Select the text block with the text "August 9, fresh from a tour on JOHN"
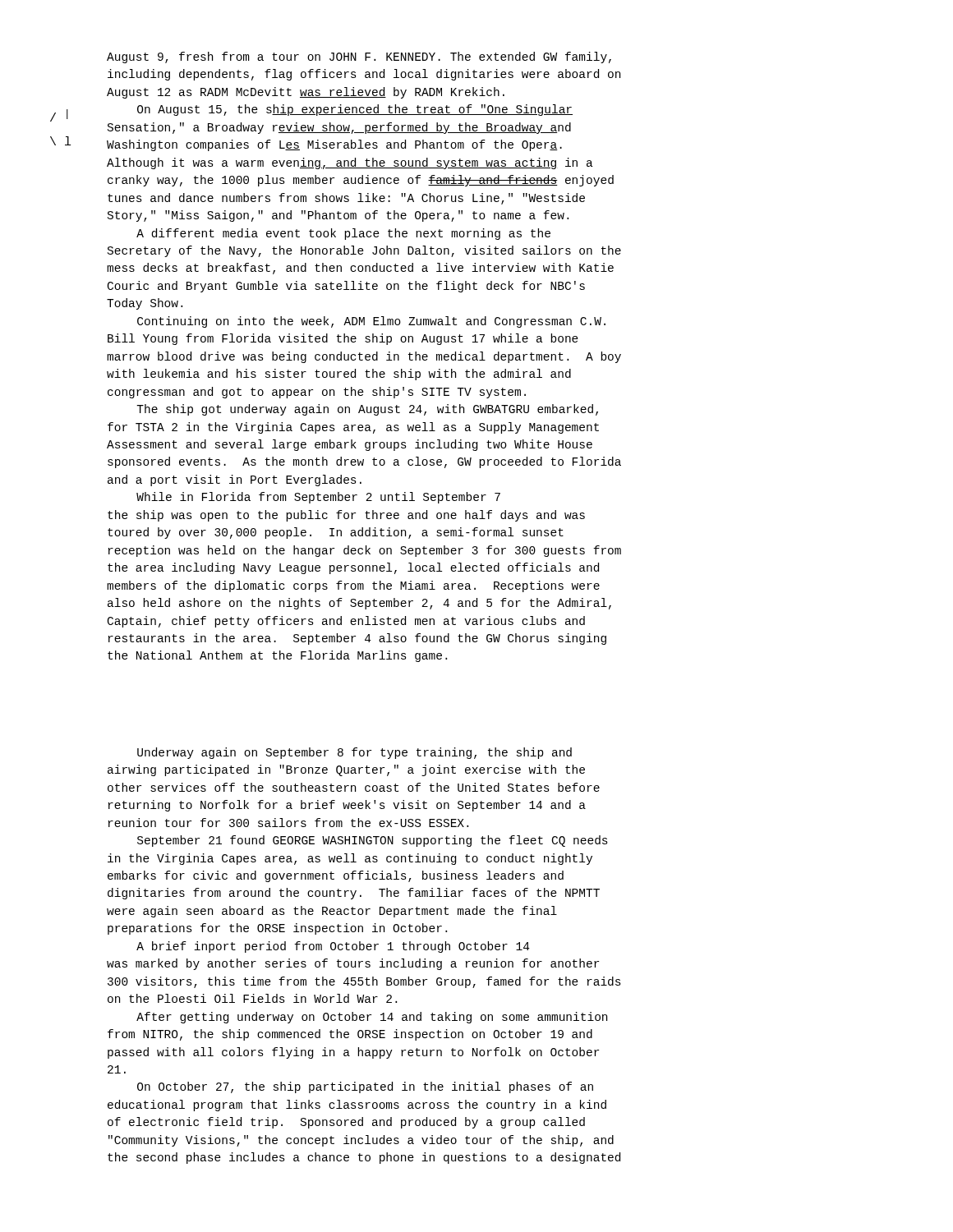953x1232 pixels. click(472, 608)
